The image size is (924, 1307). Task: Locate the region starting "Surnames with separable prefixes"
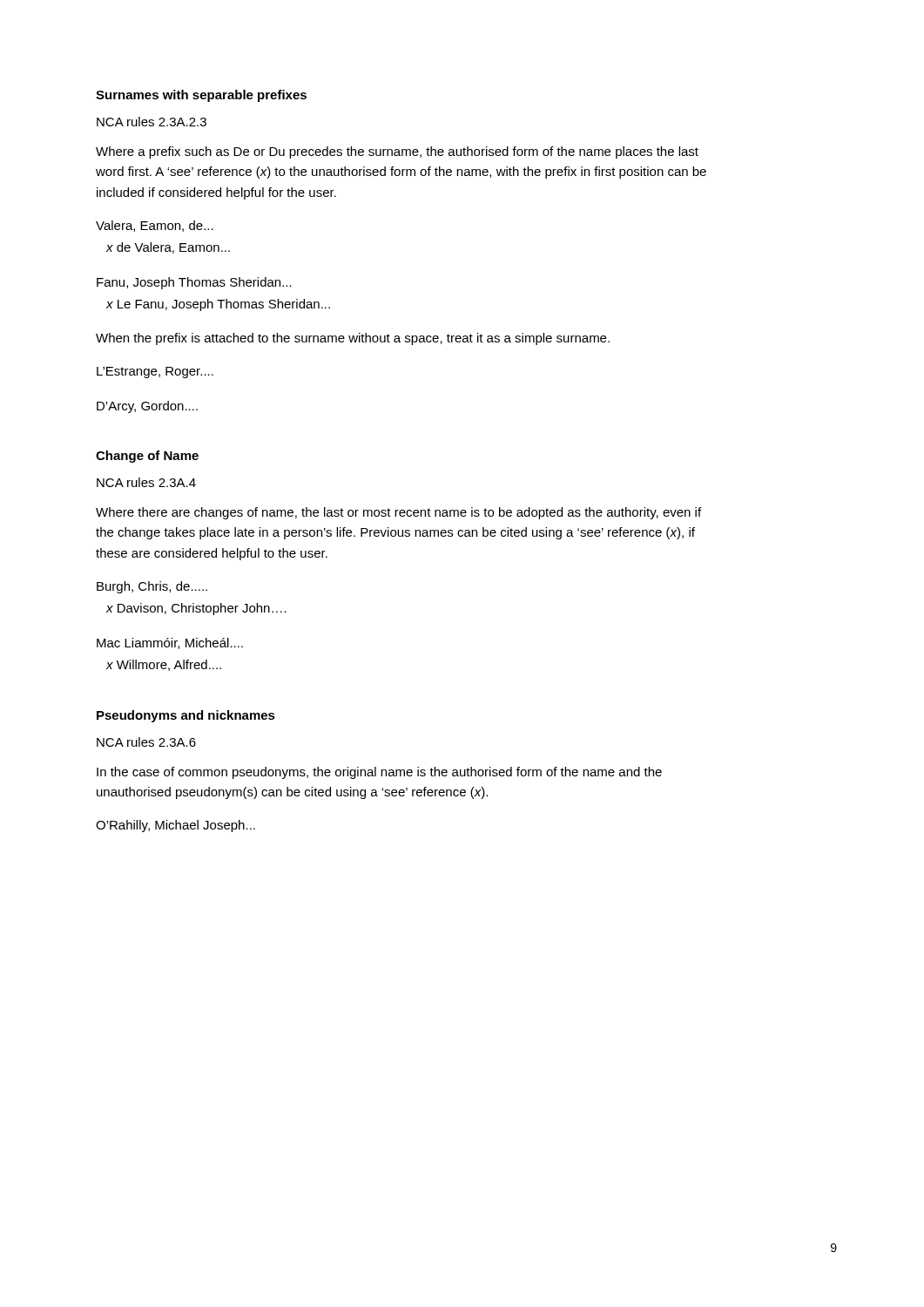click(201, 95)
